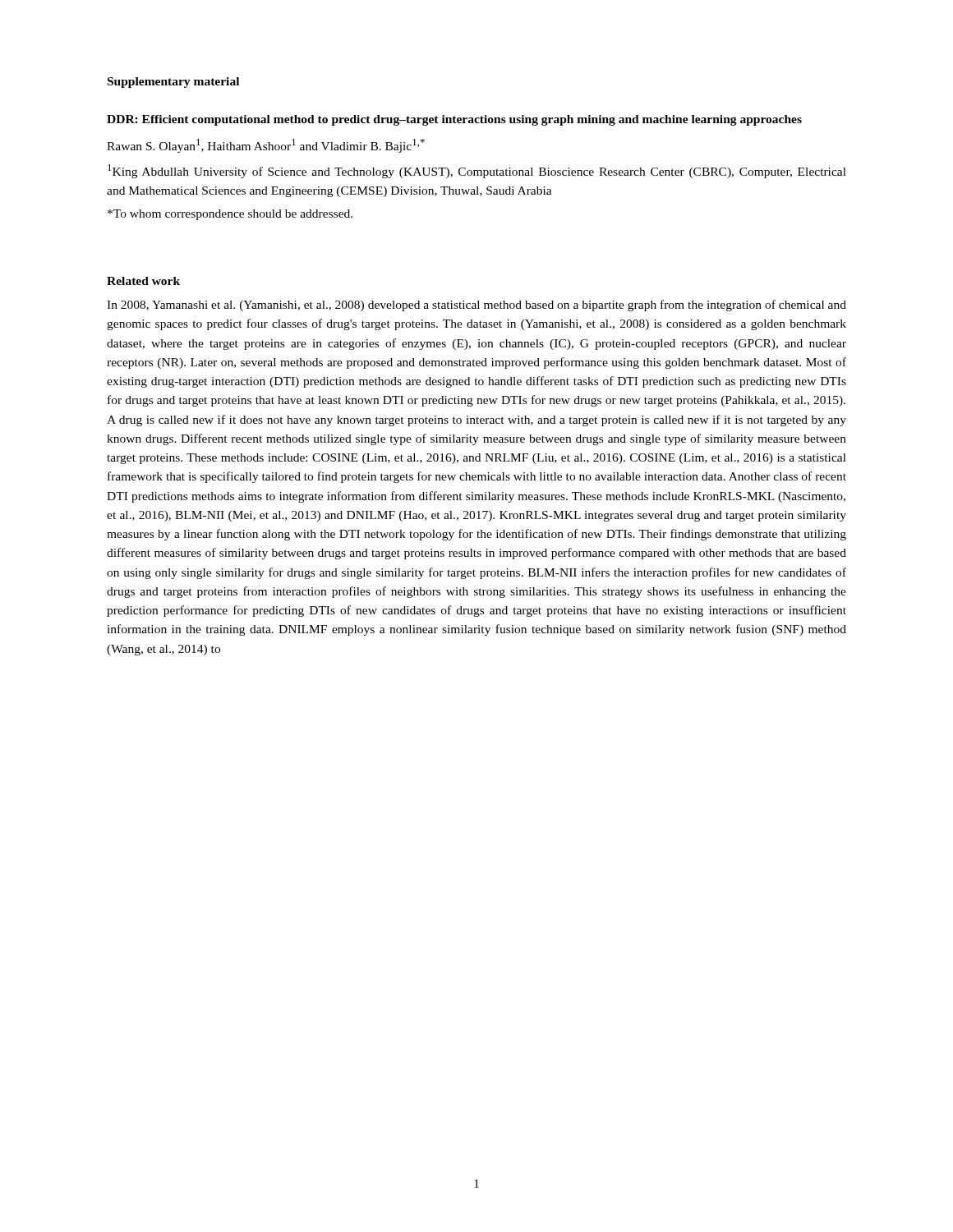
Task: Find the region starting "In 2008, Yamanashi et al. (Yamanishi,"
Action: coord(476,476)
